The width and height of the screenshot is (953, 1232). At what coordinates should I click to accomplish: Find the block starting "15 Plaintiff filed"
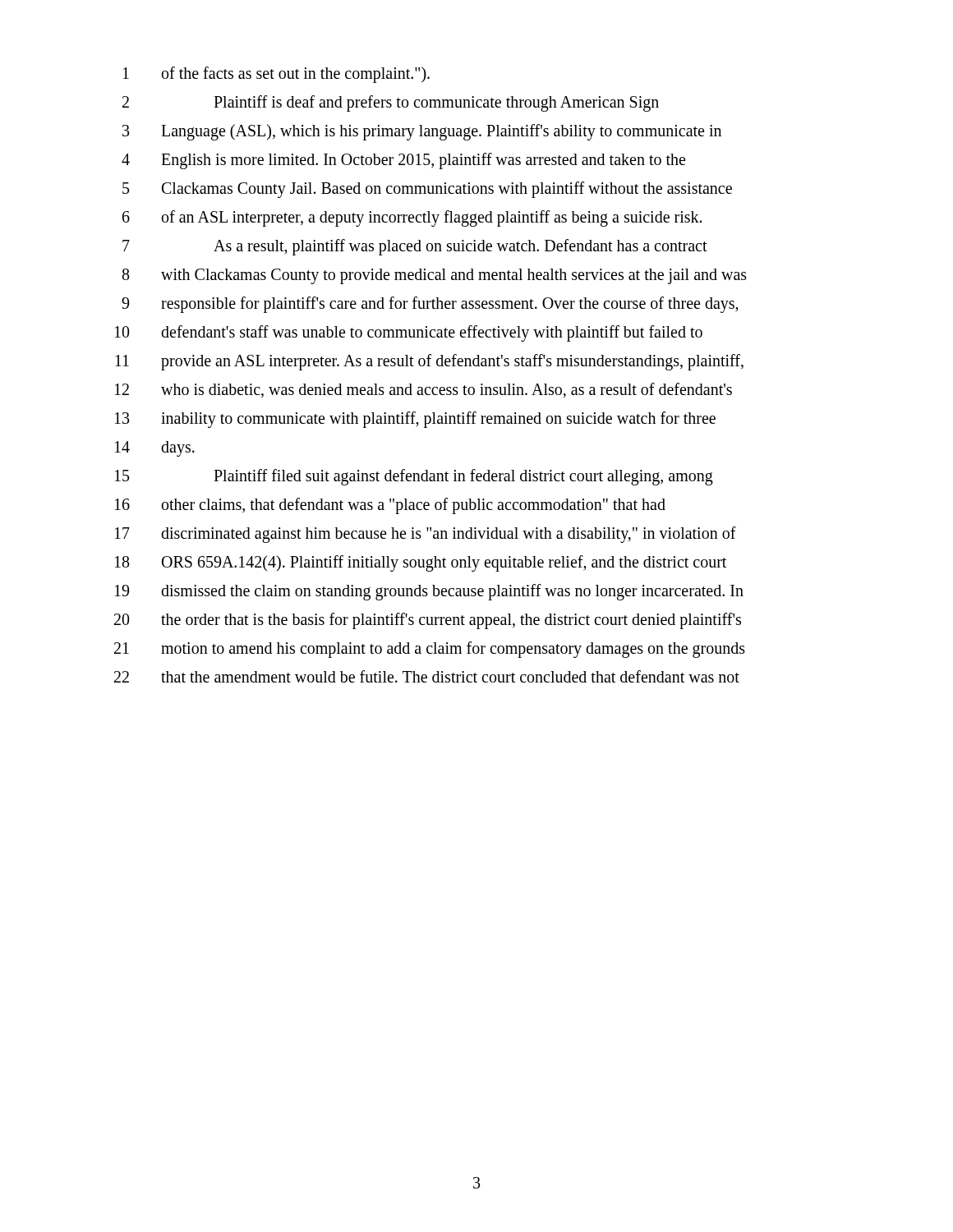pyautogui.click(x=406, y=476)
